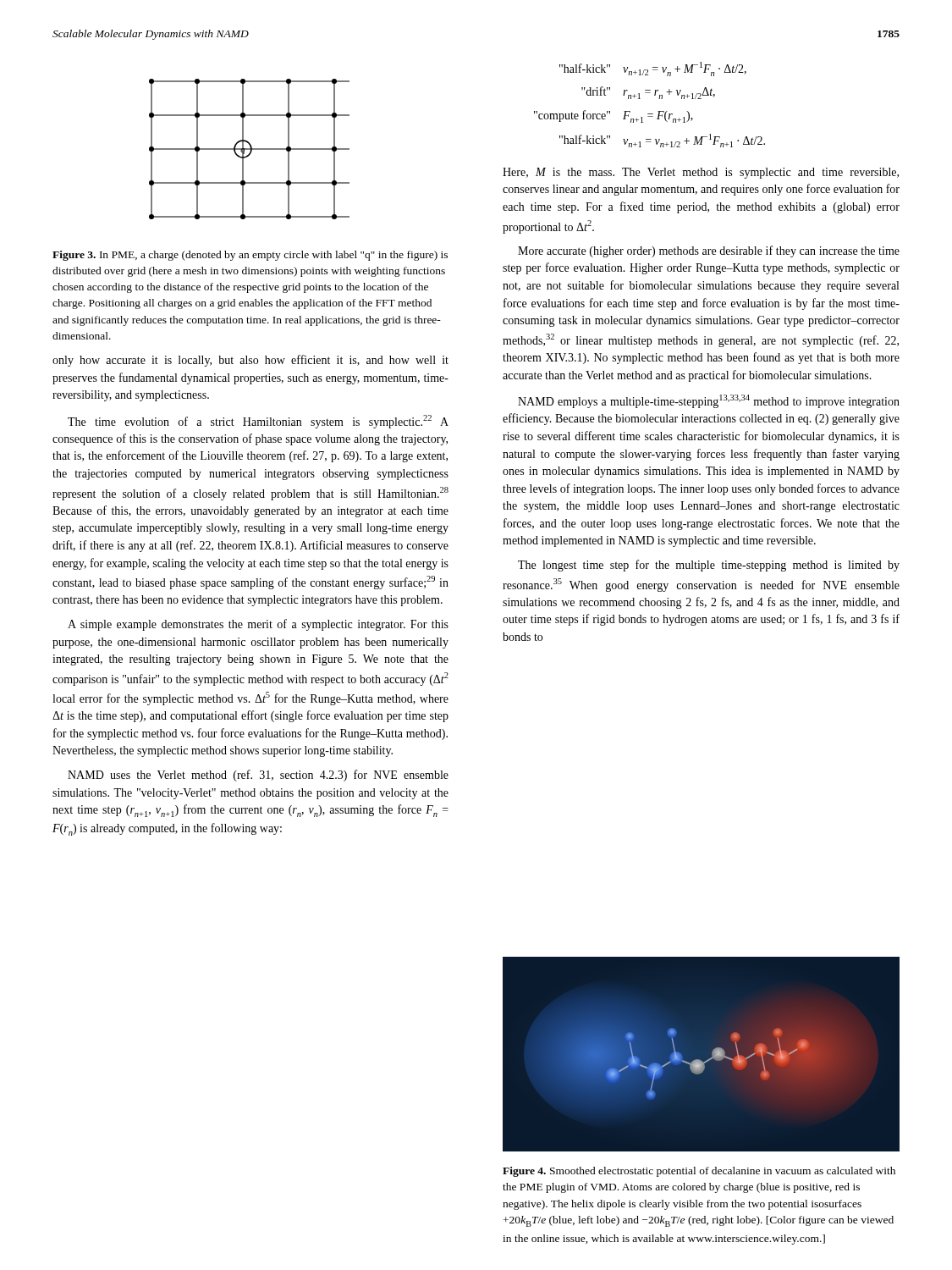Navigate to the text starting ""half-kick" vn+1/2 = vn + M−1Fn ·"

[x=701, y=105]
